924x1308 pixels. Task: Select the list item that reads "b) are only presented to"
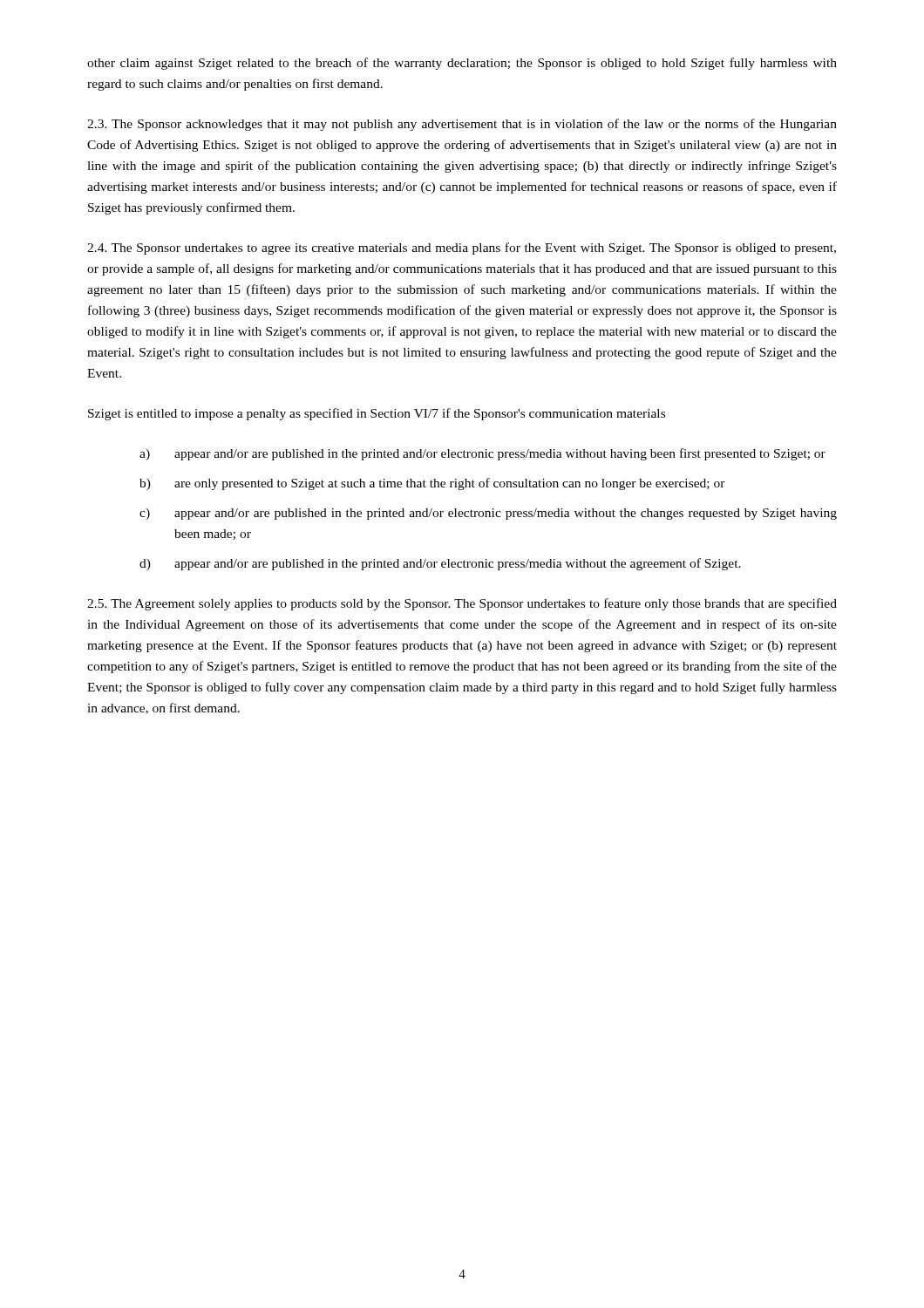488,483
